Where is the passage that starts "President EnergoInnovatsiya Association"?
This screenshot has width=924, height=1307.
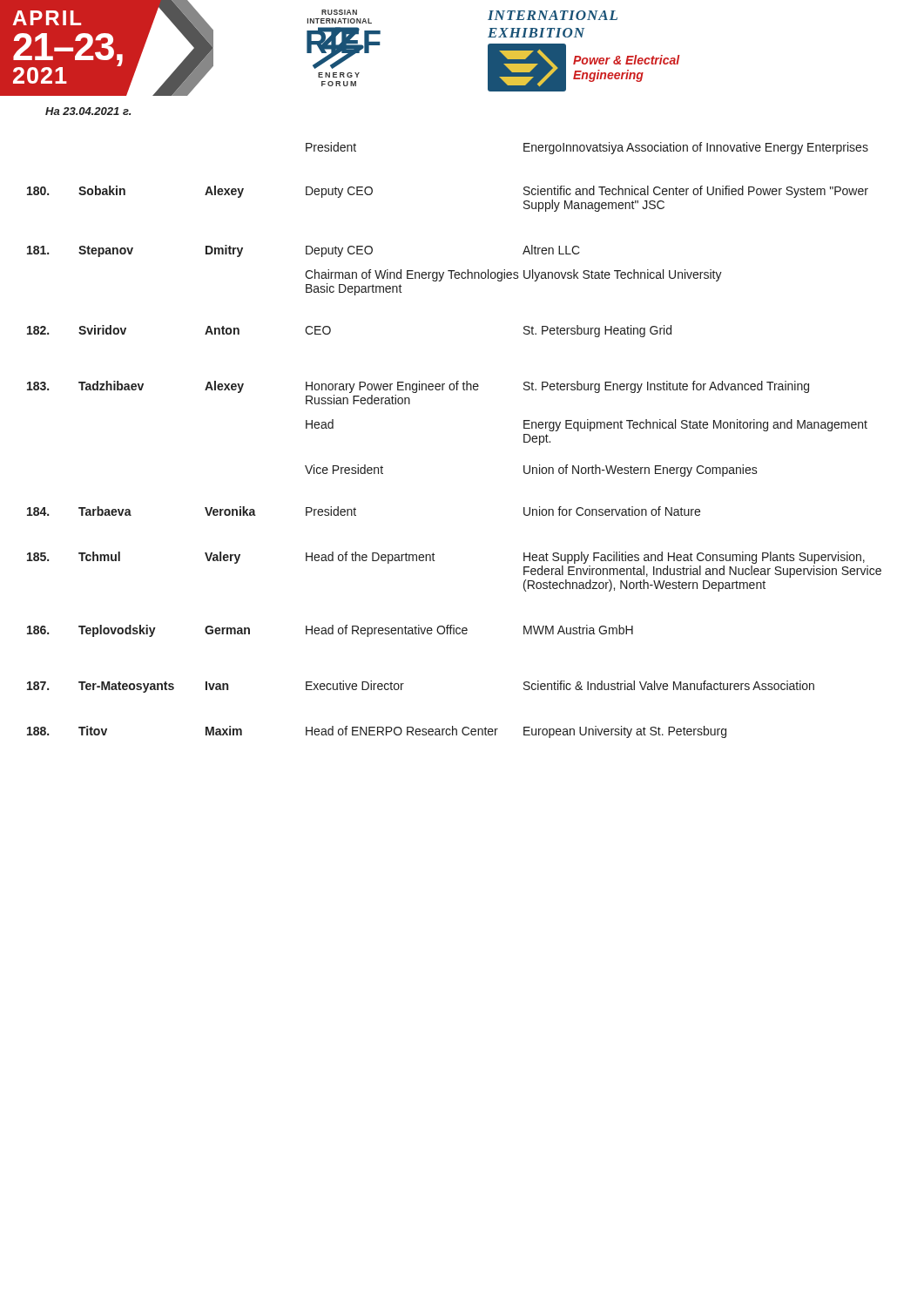[587, 148]
